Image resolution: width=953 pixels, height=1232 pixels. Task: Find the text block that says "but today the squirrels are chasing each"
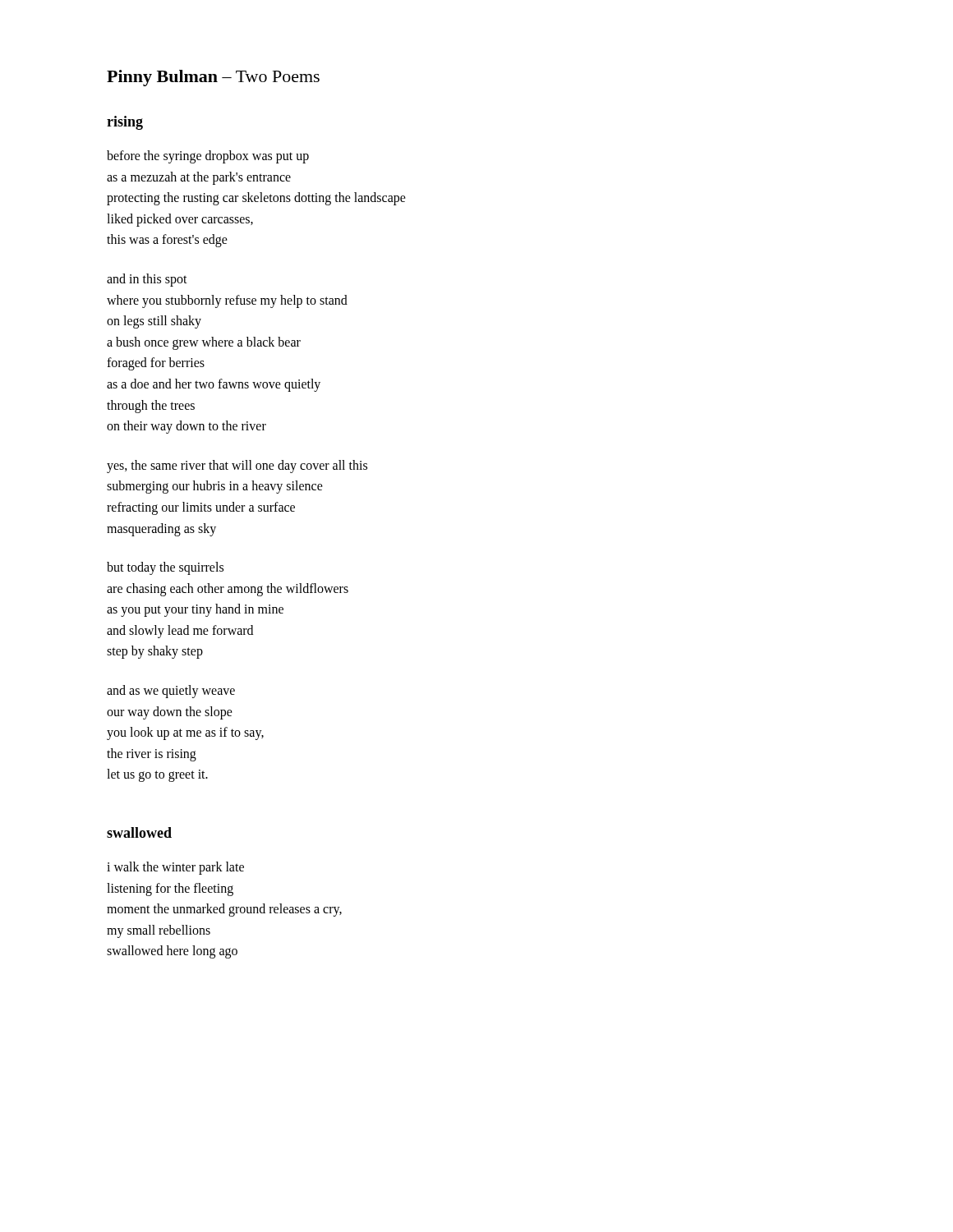165,568
